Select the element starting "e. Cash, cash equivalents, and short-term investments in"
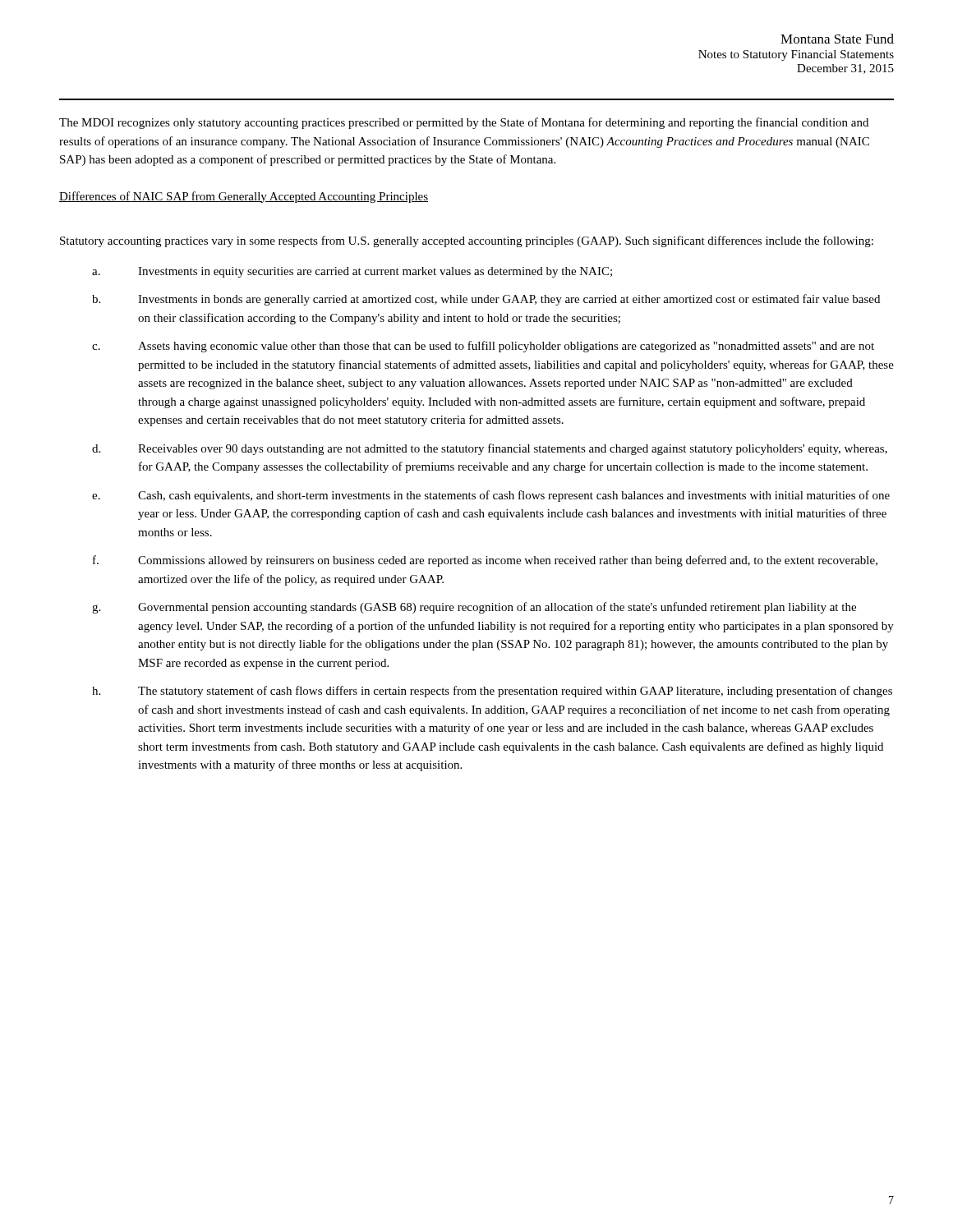 click(x=476, y=513)
